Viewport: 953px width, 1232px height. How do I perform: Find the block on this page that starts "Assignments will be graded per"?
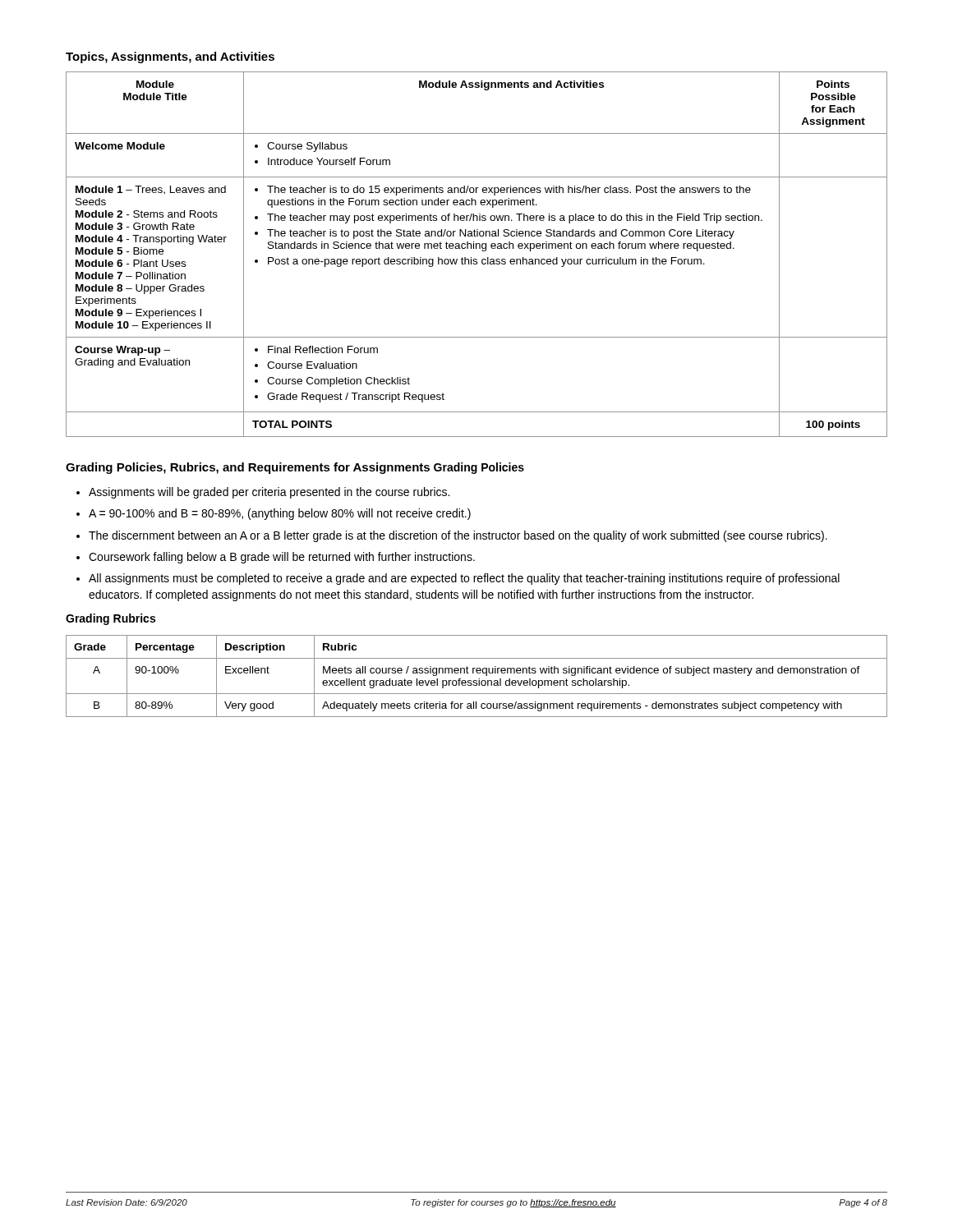click(270, 492)
